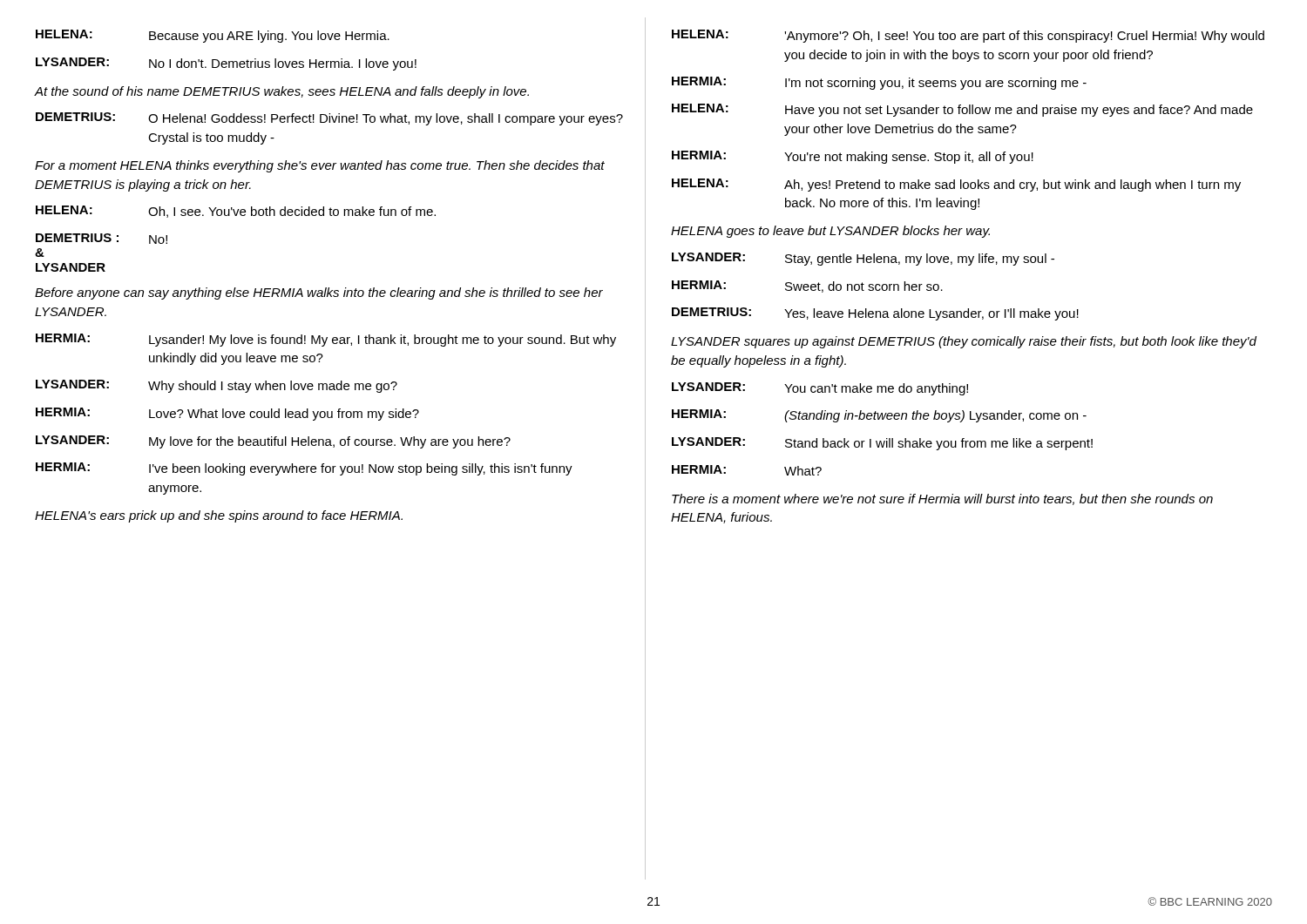
Task: Find the block on this page that starts "HELENA: Ah, yes! Pretend"
Action: pyautogui.click(x=971, y=194)
